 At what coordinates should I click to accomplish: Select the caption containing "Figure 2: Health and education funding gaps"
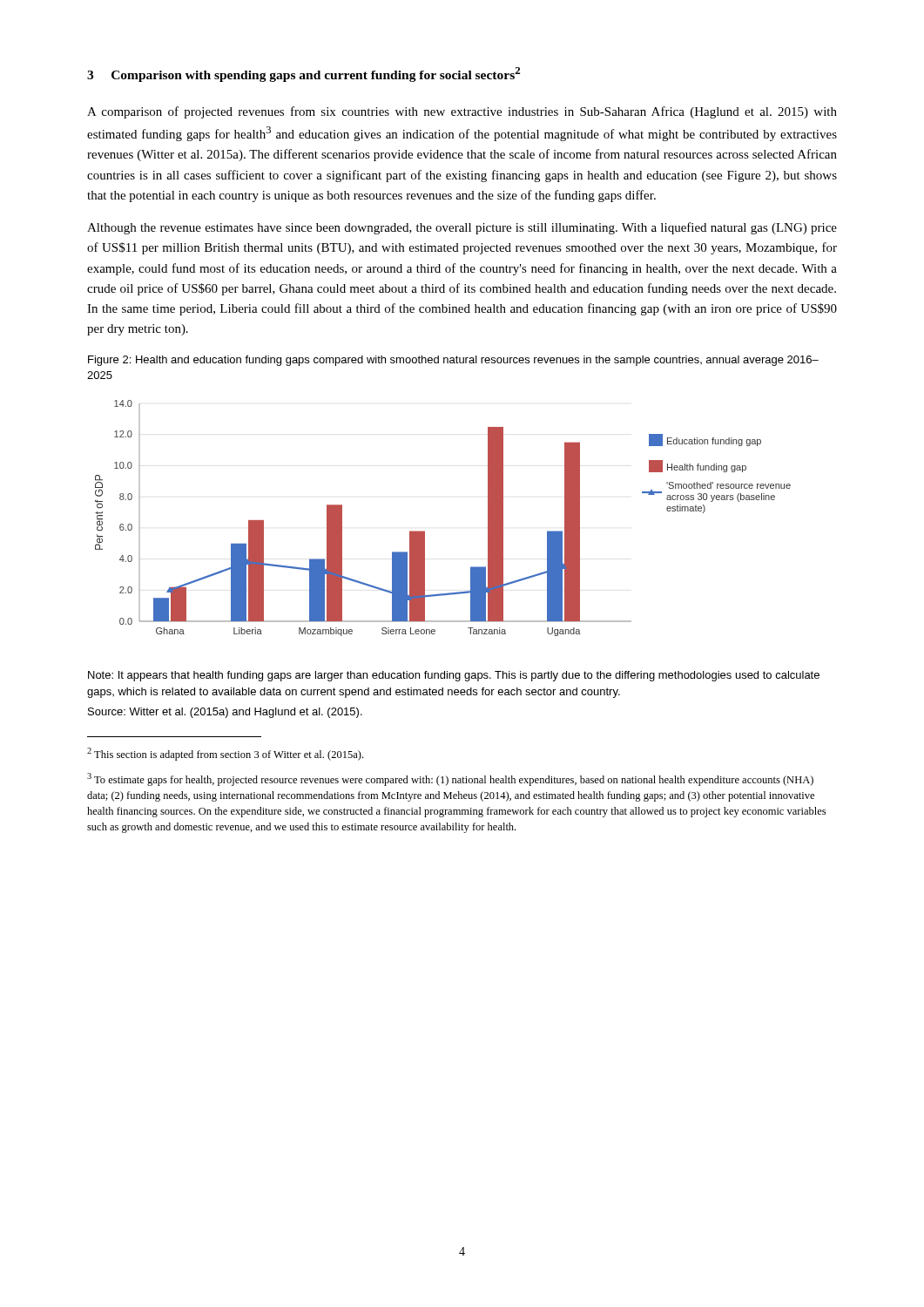click(x=453, y=367)
